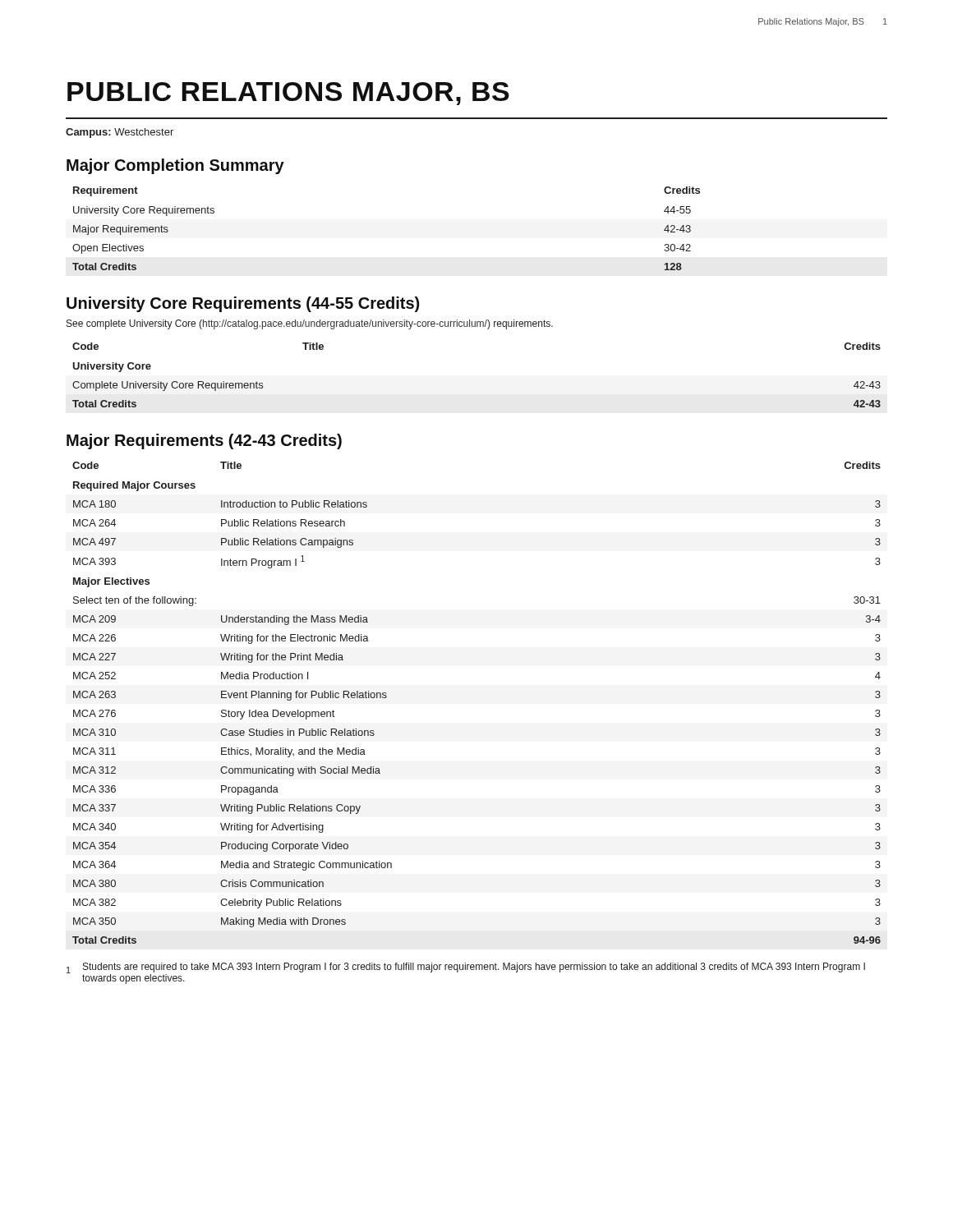Click on the table containing "MCA 264"
The width and height of the screenshot is (953, 1232).
476,702
